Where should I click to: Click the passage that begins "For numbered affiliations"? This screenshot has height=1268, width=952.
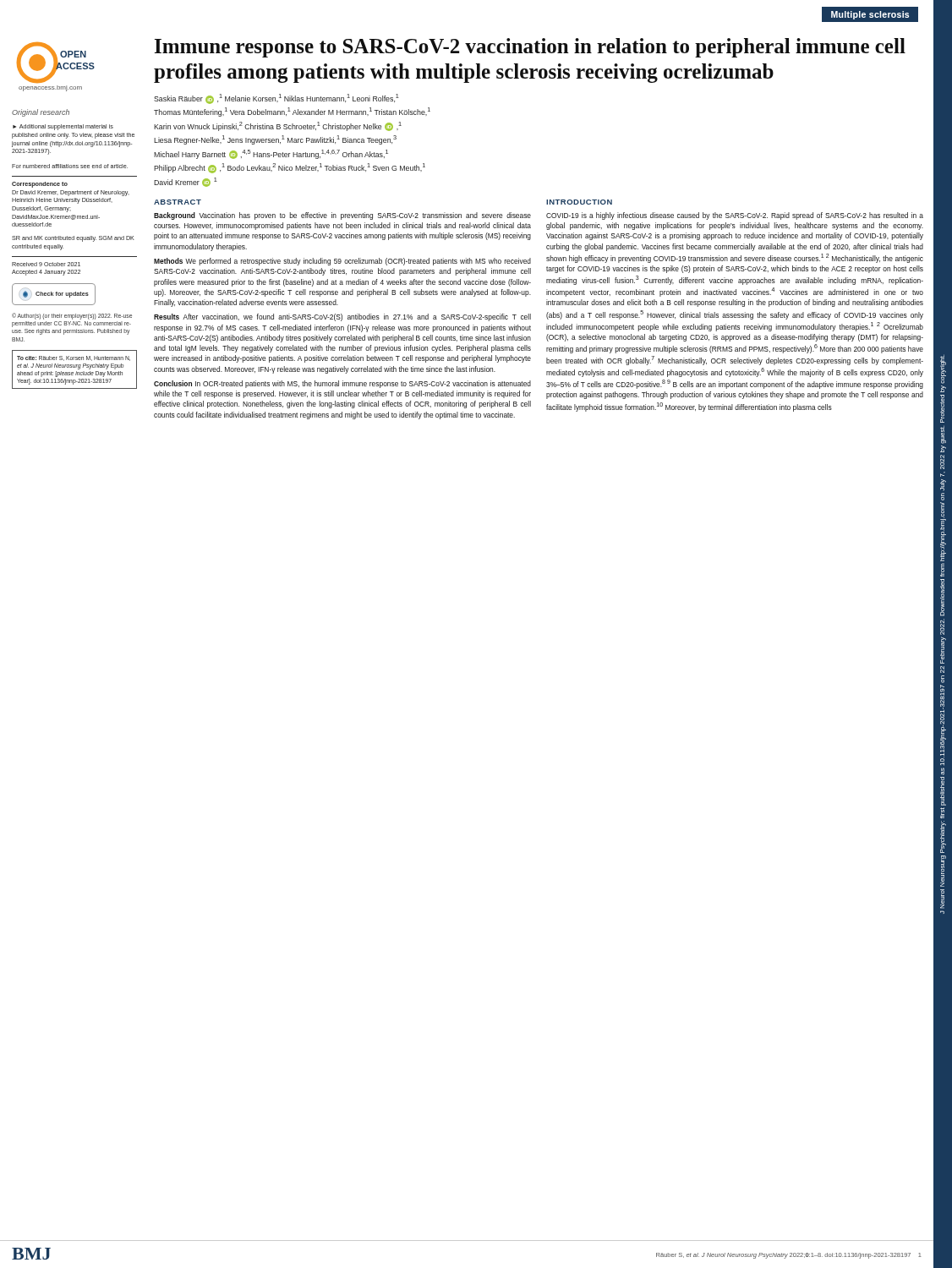[70, 166]
